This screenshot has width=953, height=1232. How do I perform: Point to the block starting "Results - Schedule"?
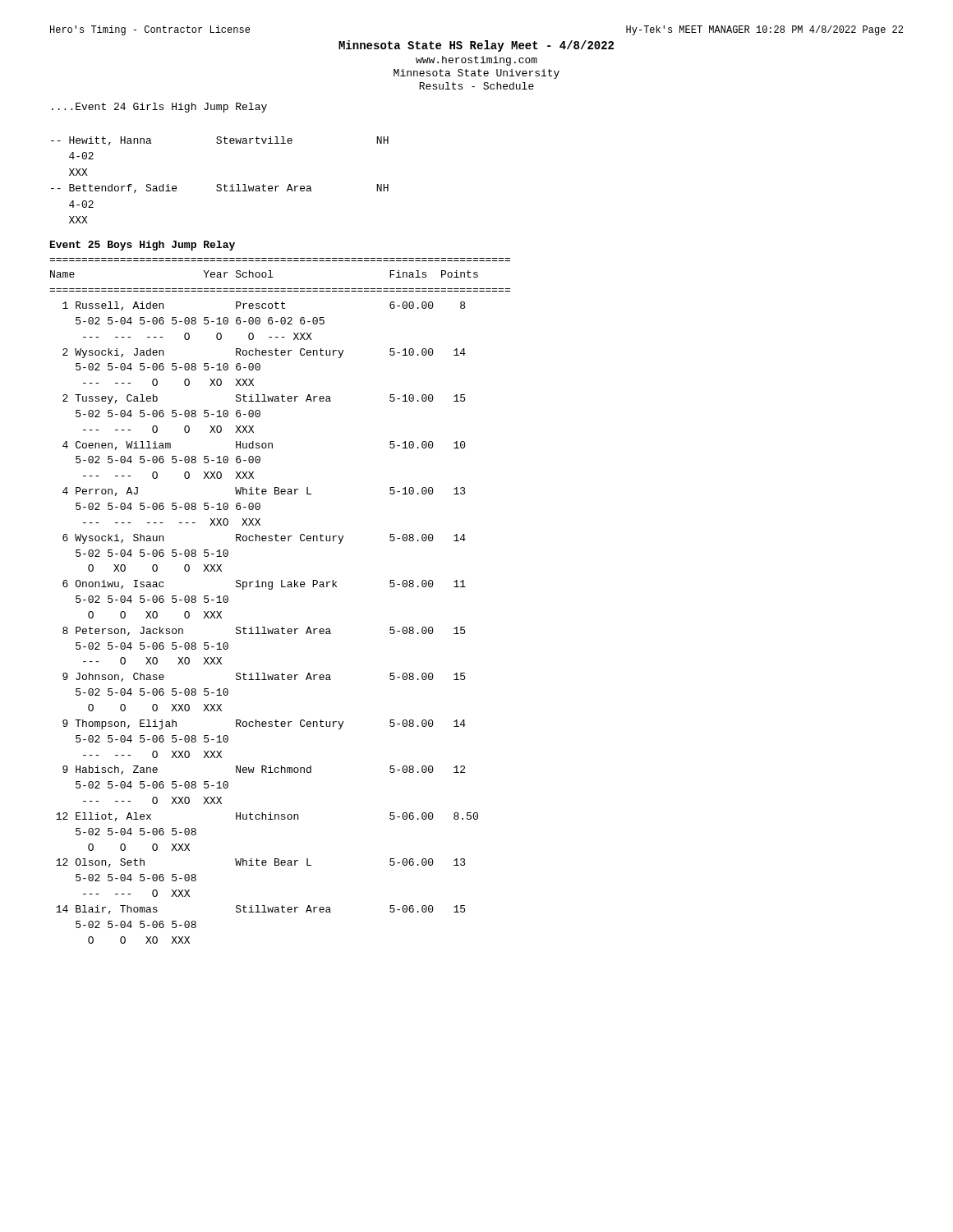point(476,87)
